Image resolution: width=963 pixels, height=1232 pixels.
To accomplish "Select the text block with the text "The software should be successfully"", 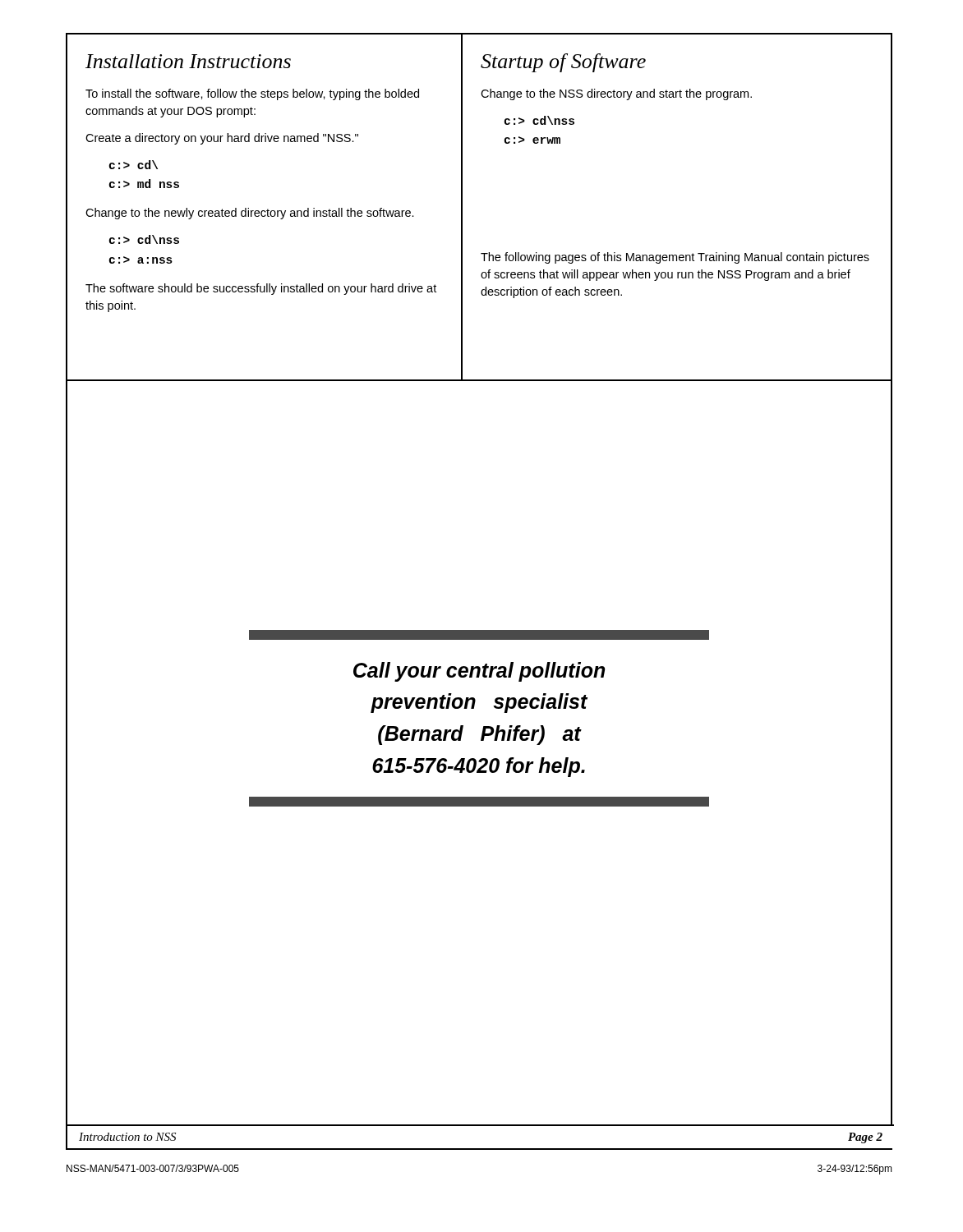I will click(x=264, y=297).
